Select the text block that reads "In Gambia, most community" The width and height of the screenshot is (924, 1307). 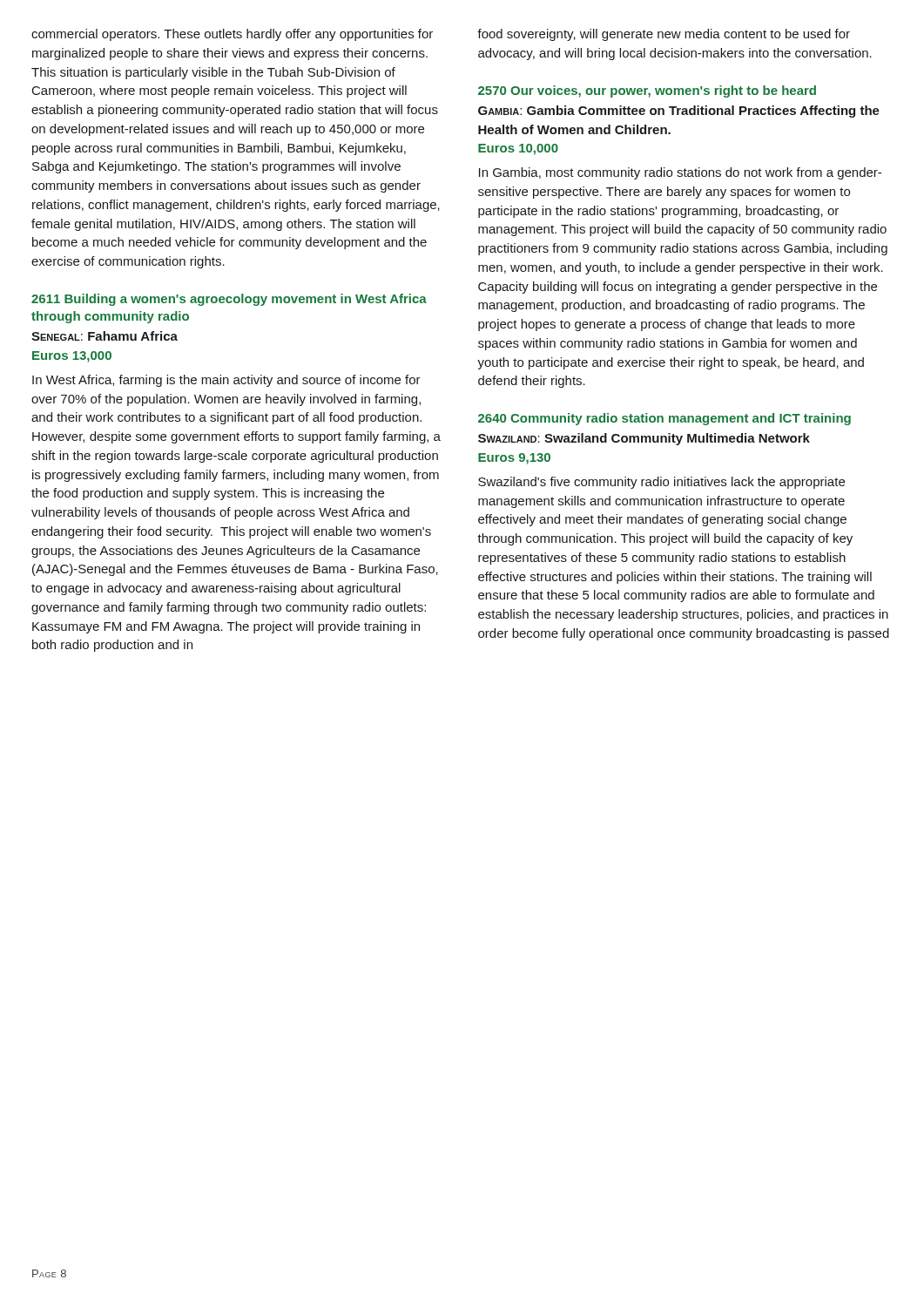(x=683, y=276)
